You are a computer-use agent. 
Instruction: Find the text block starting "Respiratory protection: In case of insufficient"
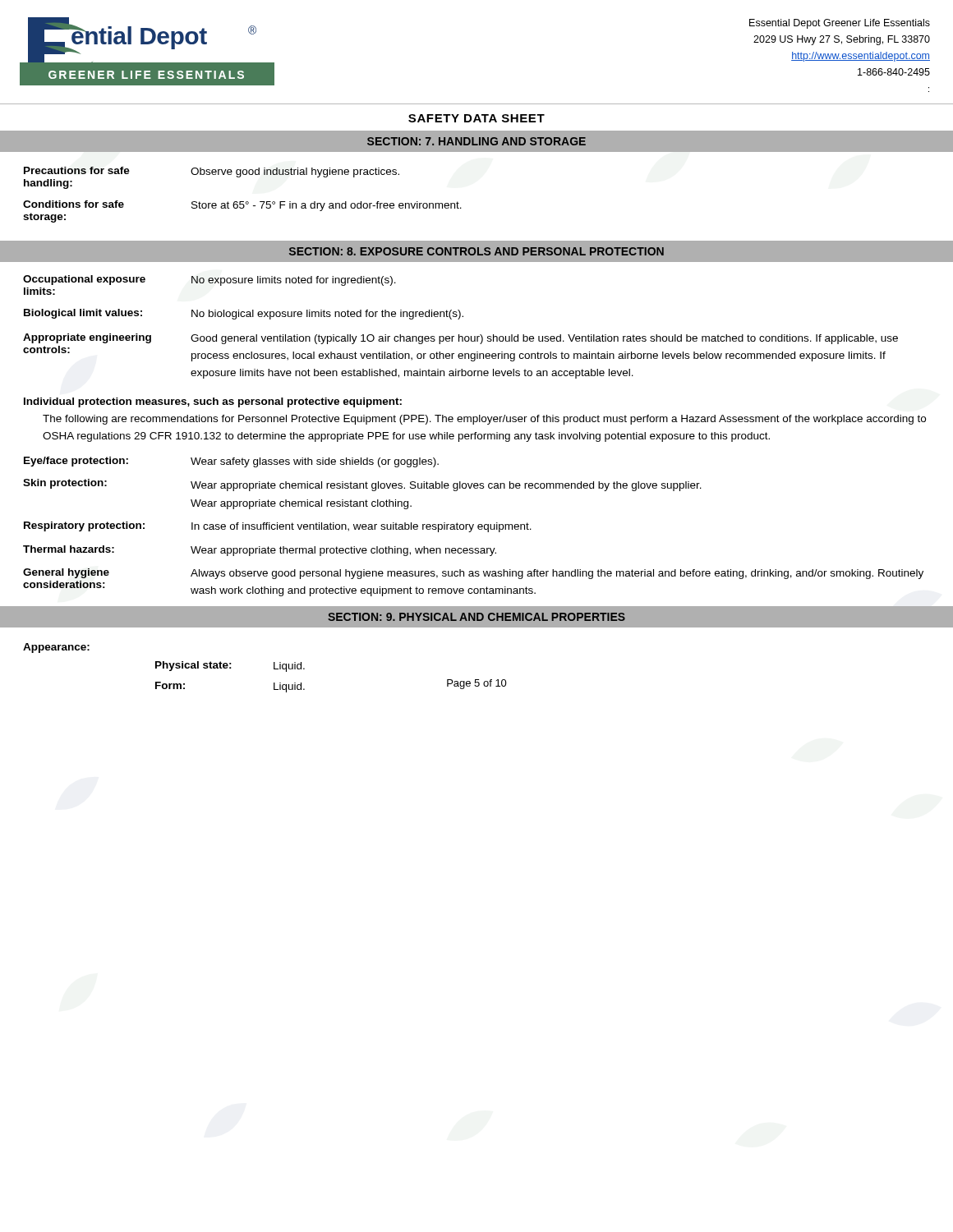476,527
